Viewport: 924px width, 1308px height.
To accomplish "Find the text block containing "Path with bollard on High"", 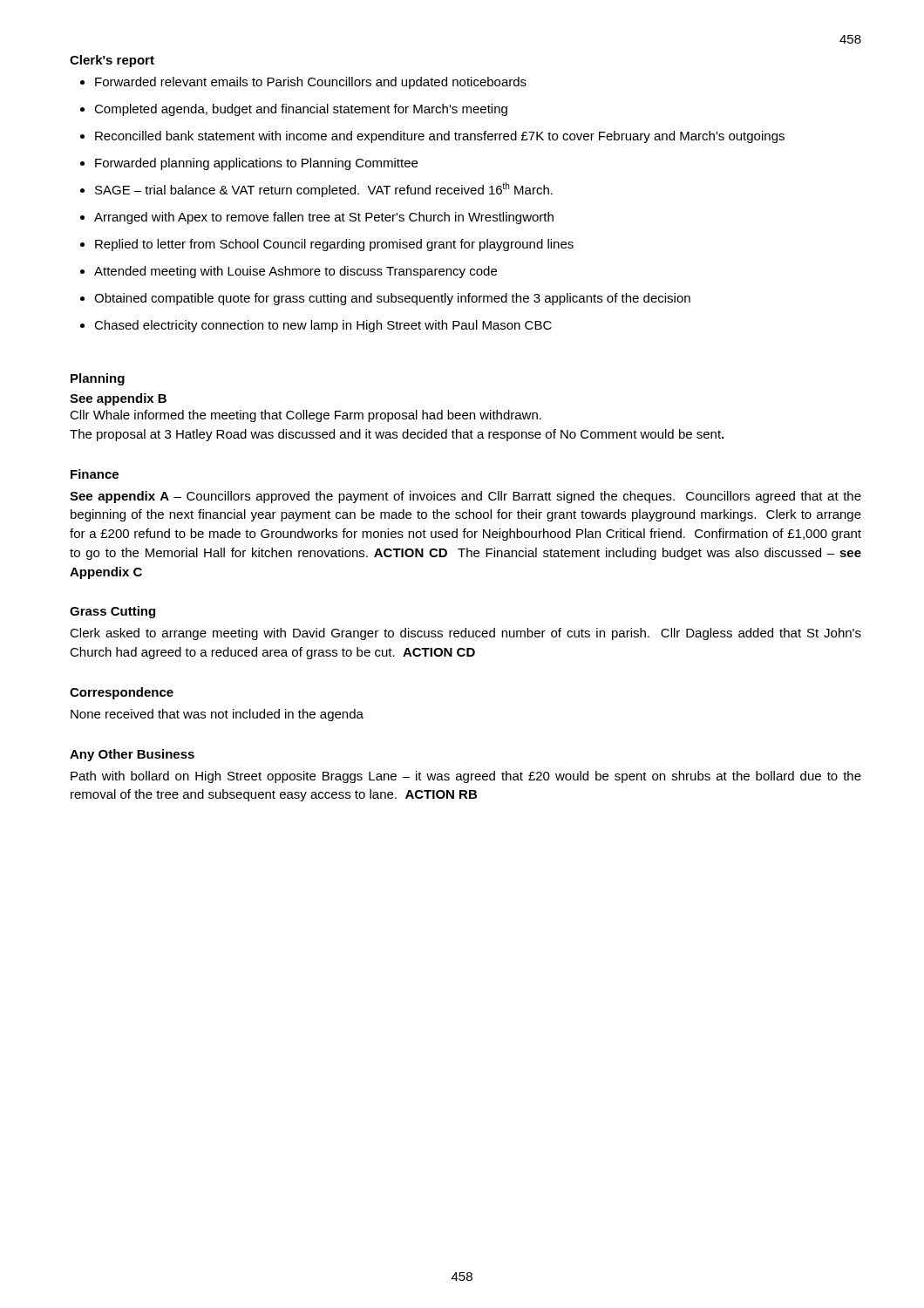I will tap(466, 785).
